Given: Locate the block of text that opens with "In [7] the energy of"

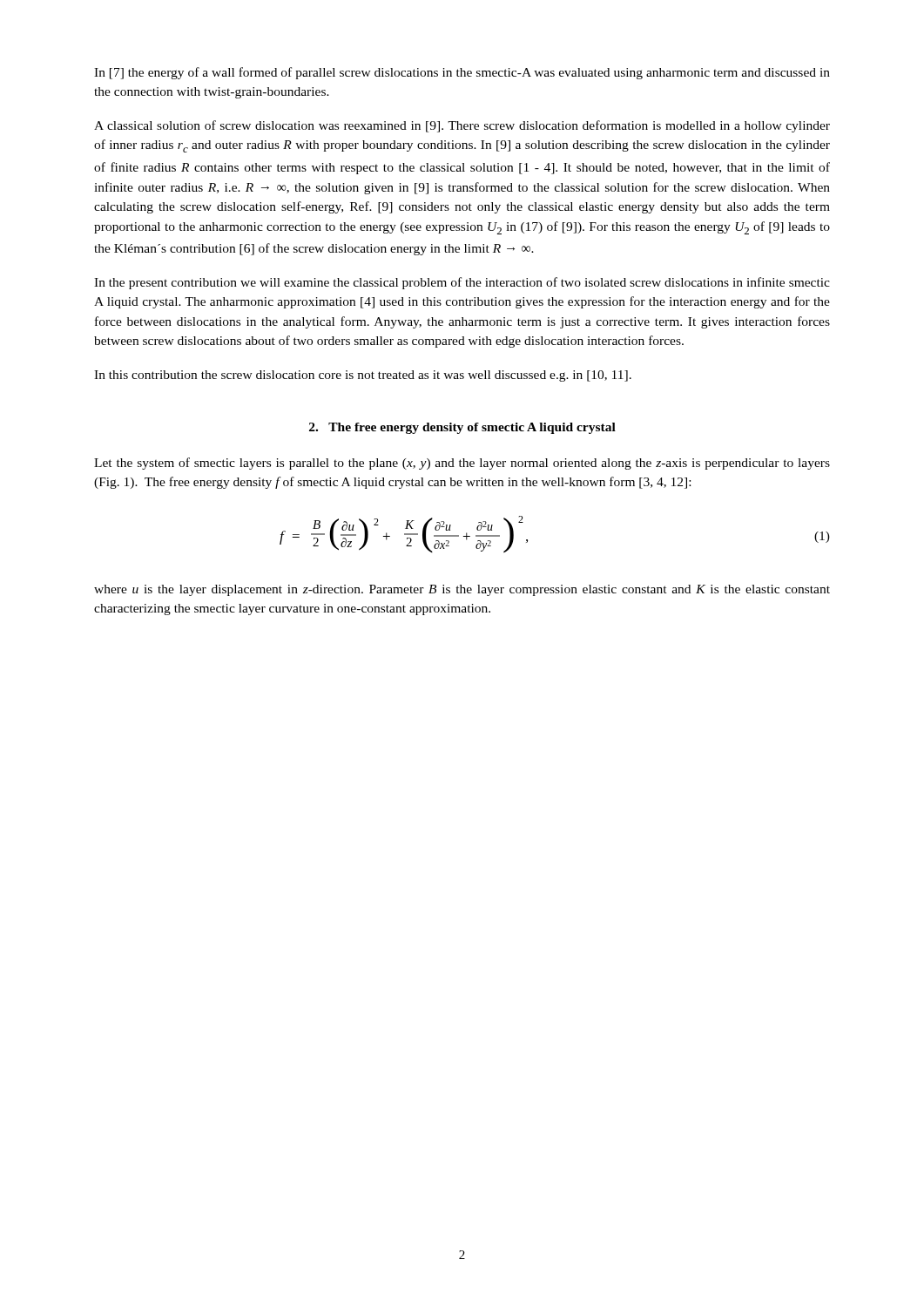Looking at the screenshot, I should pos(462,82).
